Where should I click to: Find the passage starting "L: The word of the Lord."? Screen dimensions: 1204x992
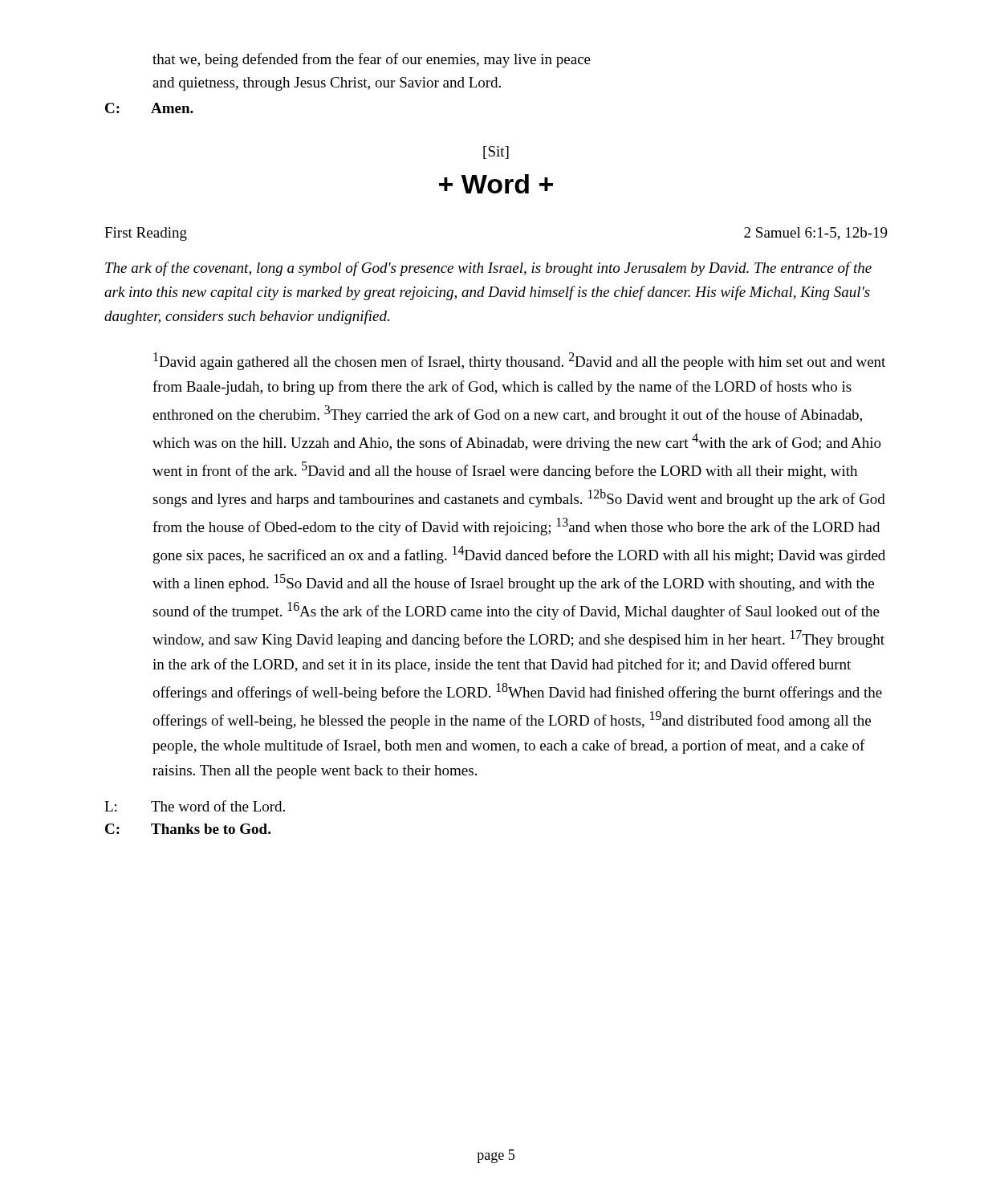click(195, 806)
